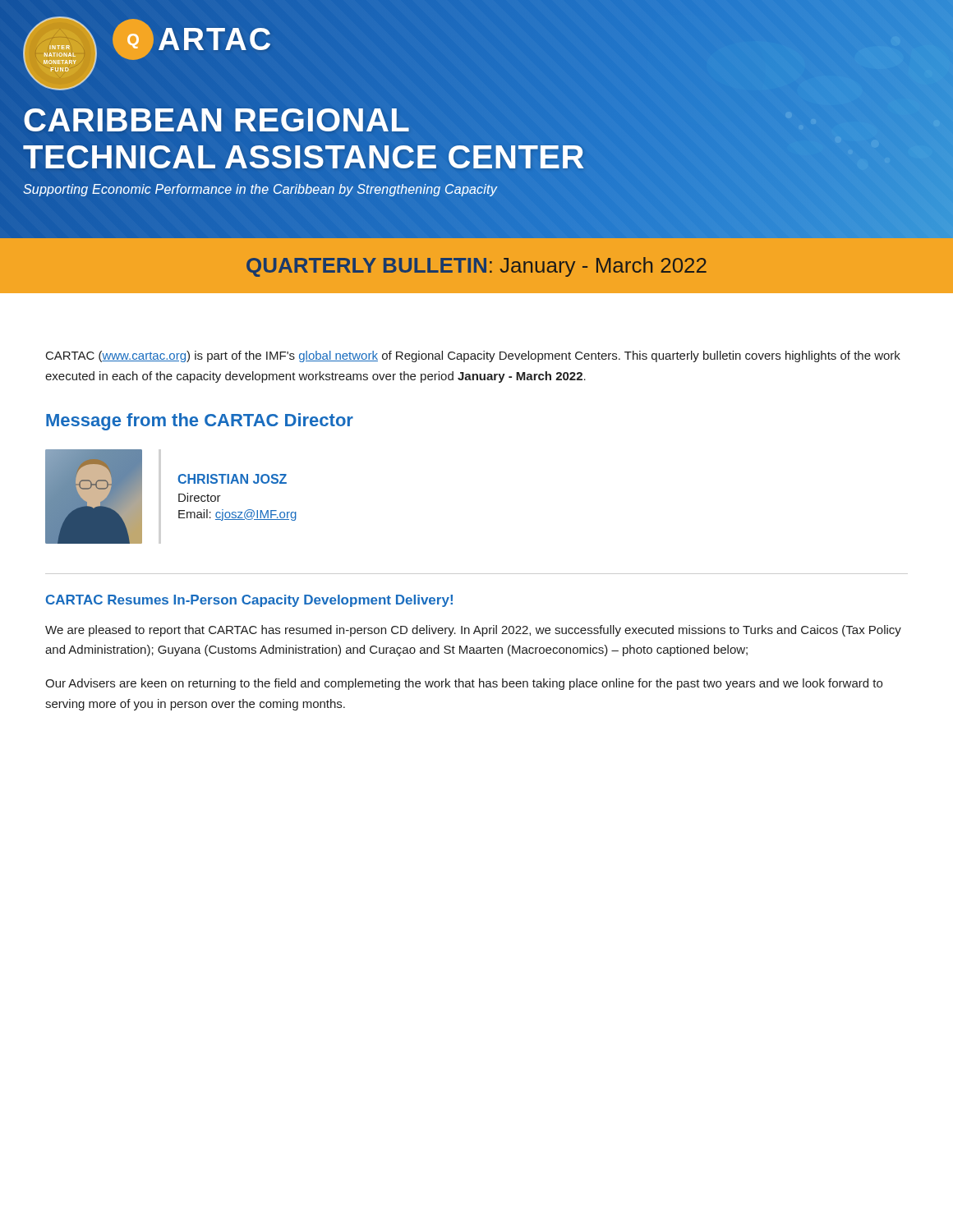Point to the text block starting "QUARTERLY BULLETIN: January"
The height and width of the screenshot is (1232, 953).
[476, 265]
